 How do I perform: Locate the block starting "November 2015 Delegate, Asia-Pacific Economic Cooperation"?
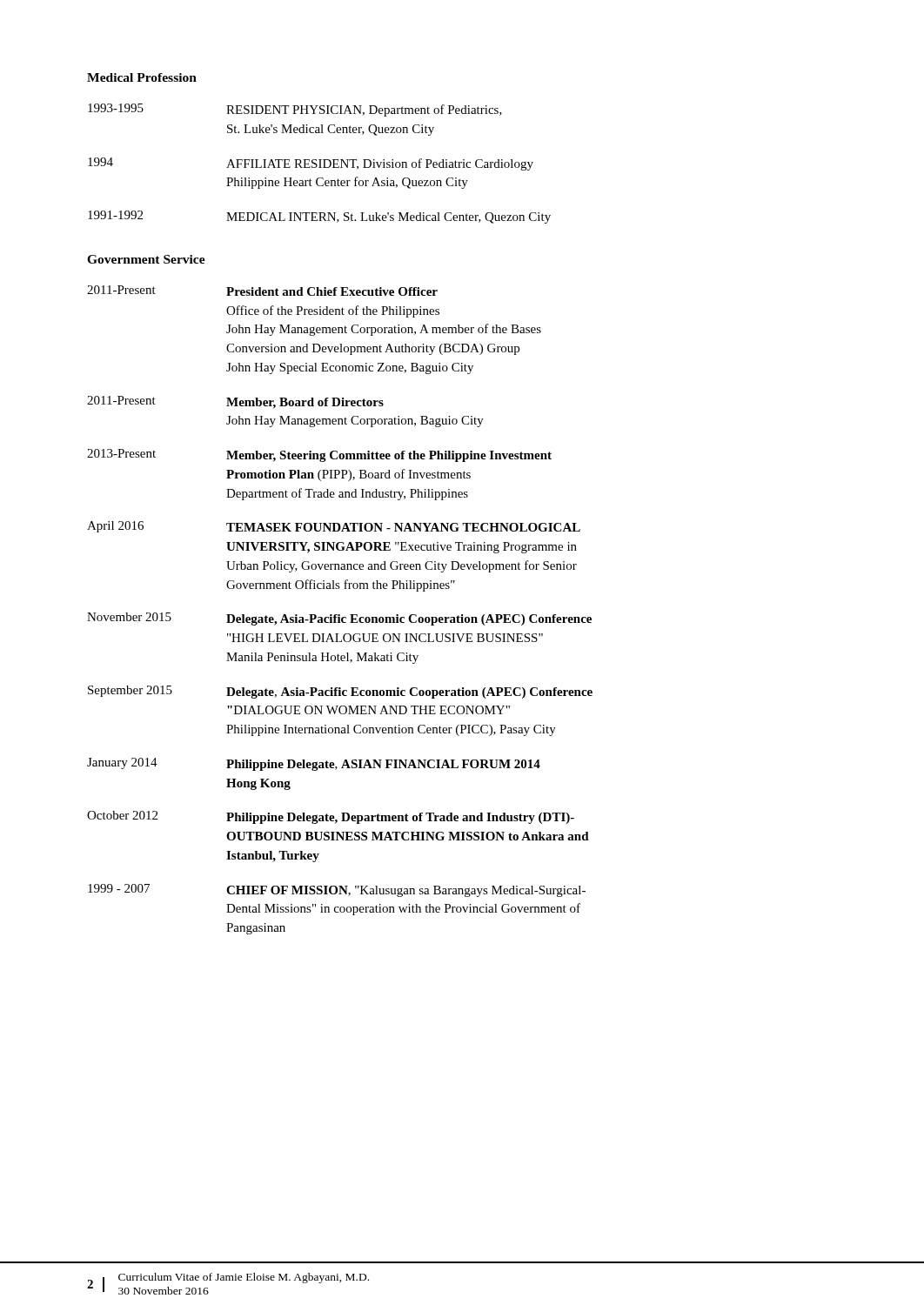tap(462, 638)
